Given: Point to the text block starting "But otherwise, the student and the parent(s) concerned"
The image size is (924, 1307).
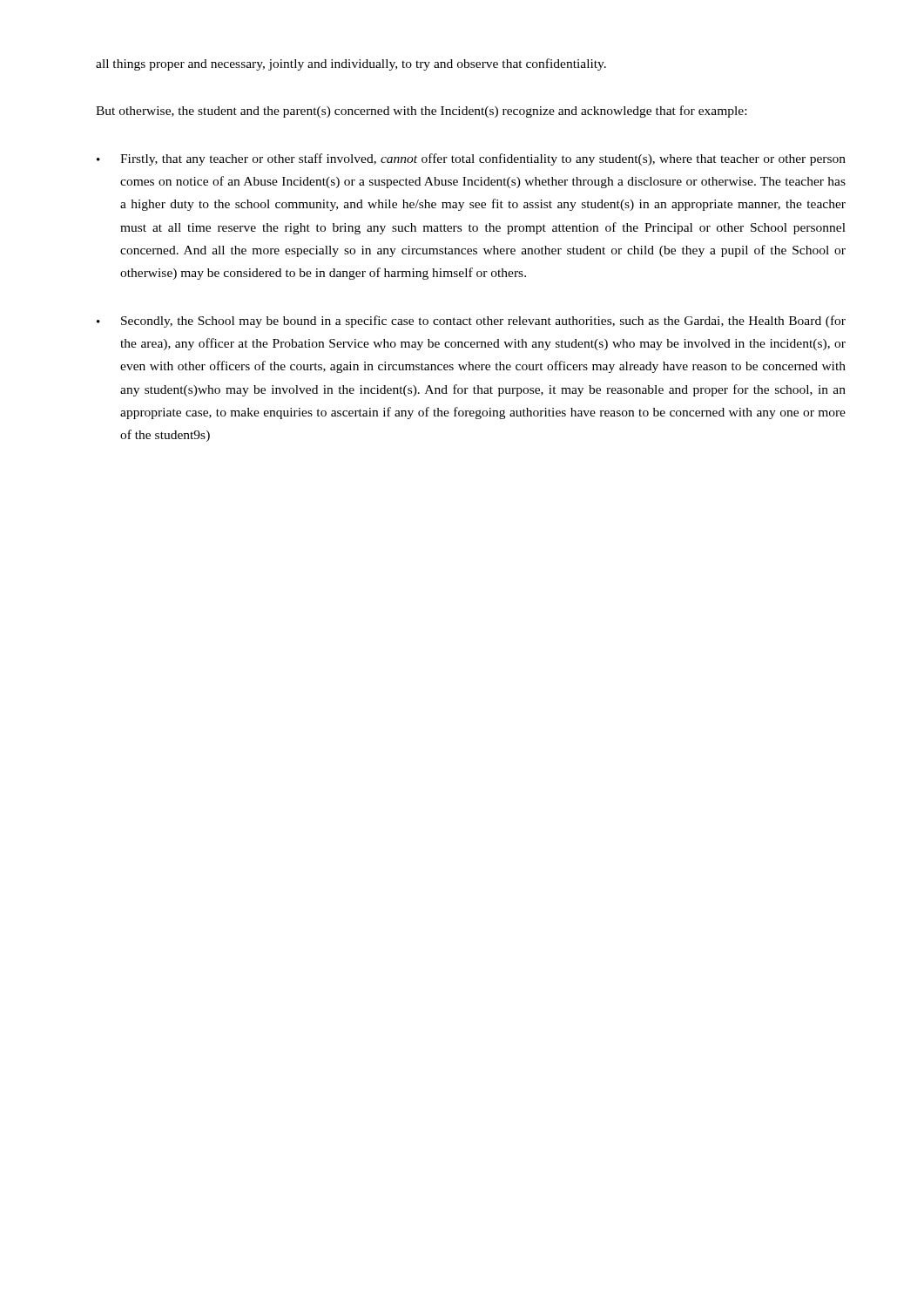Looking at the screenshot, I should point(422,111).
